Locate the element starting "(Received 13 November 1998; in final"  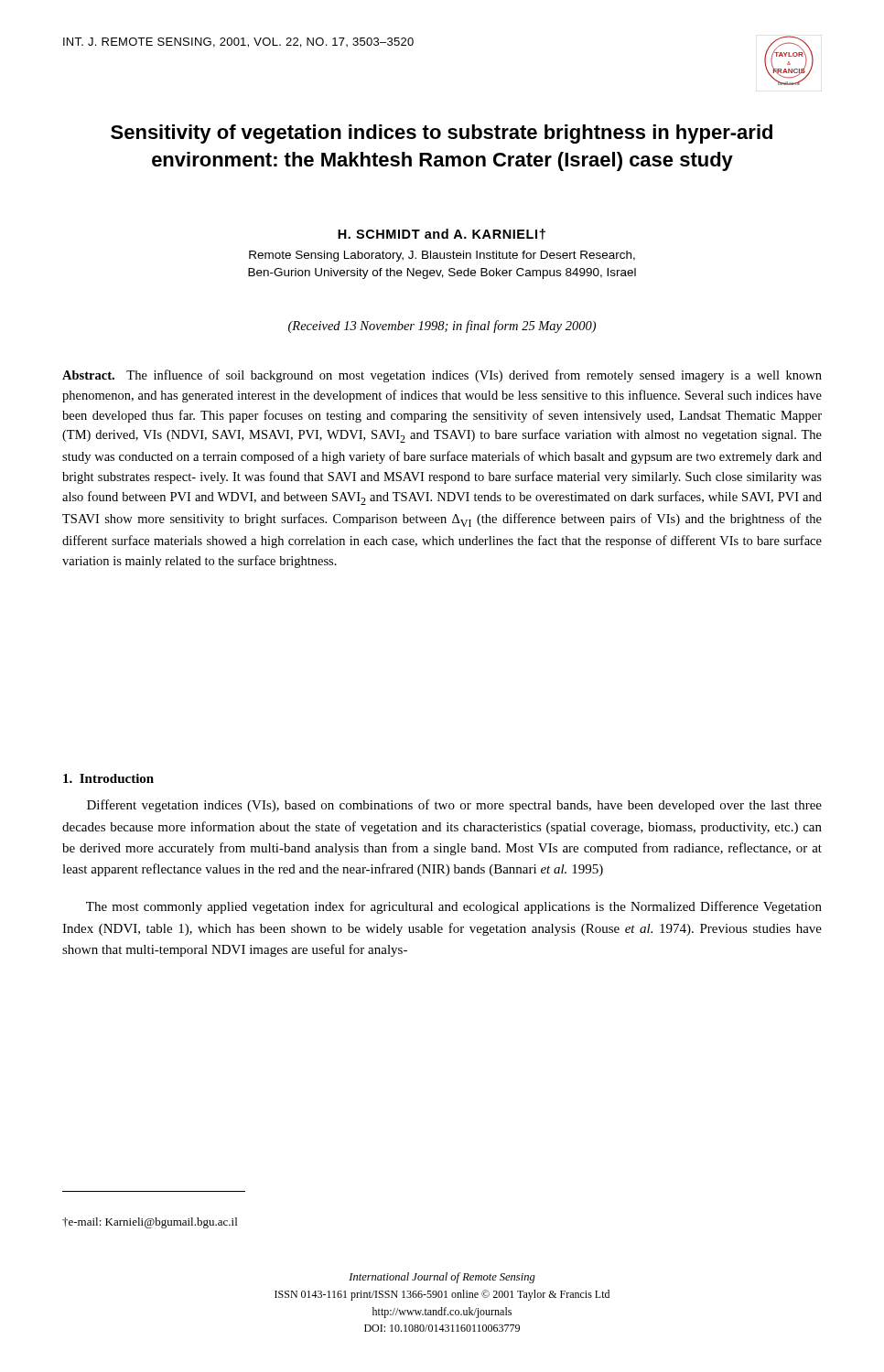coord(442,326)
